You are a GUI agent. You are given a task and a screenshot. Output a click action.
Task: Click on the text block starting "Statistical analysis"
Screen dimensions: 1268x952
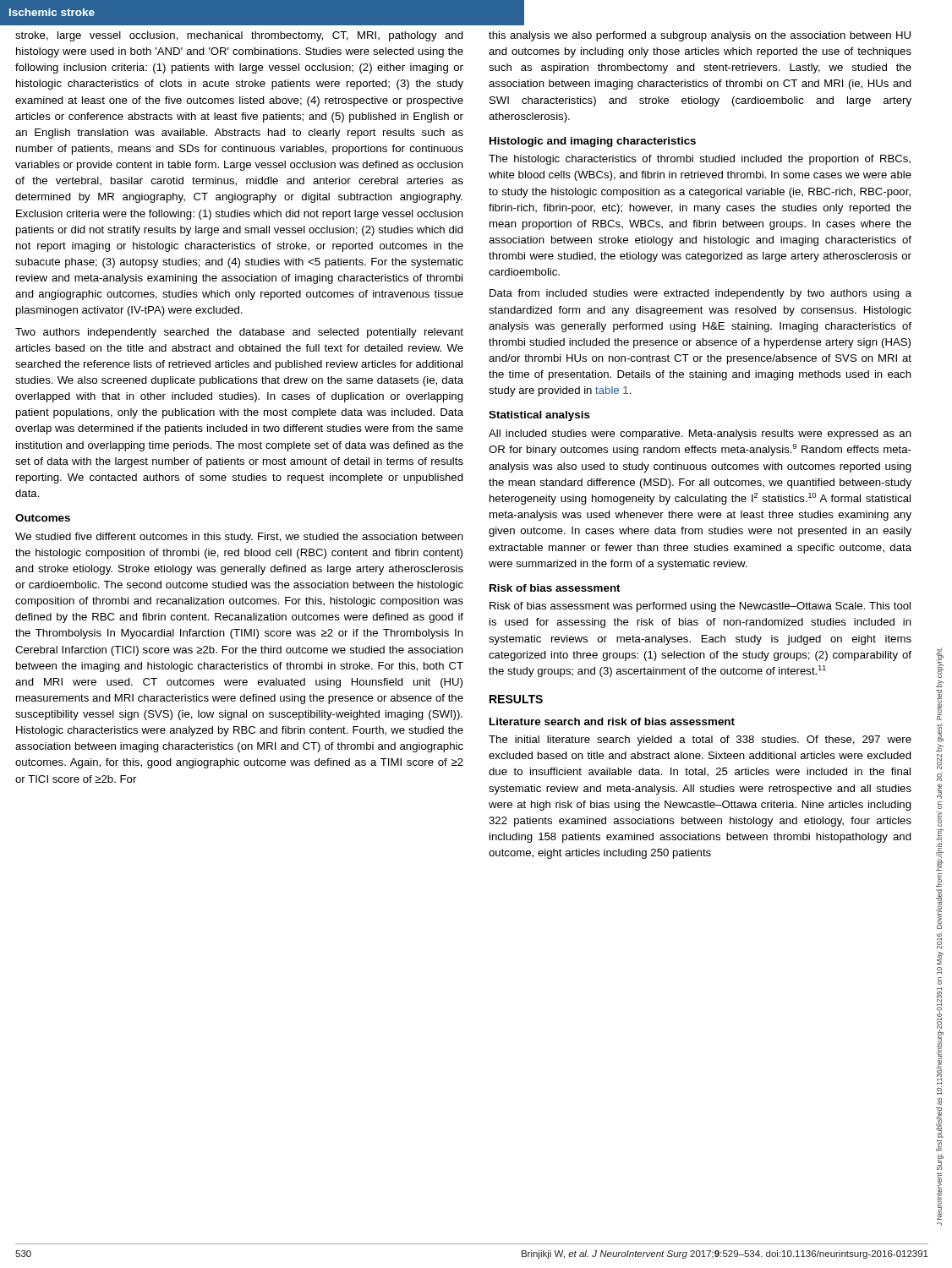coord(539,415)
